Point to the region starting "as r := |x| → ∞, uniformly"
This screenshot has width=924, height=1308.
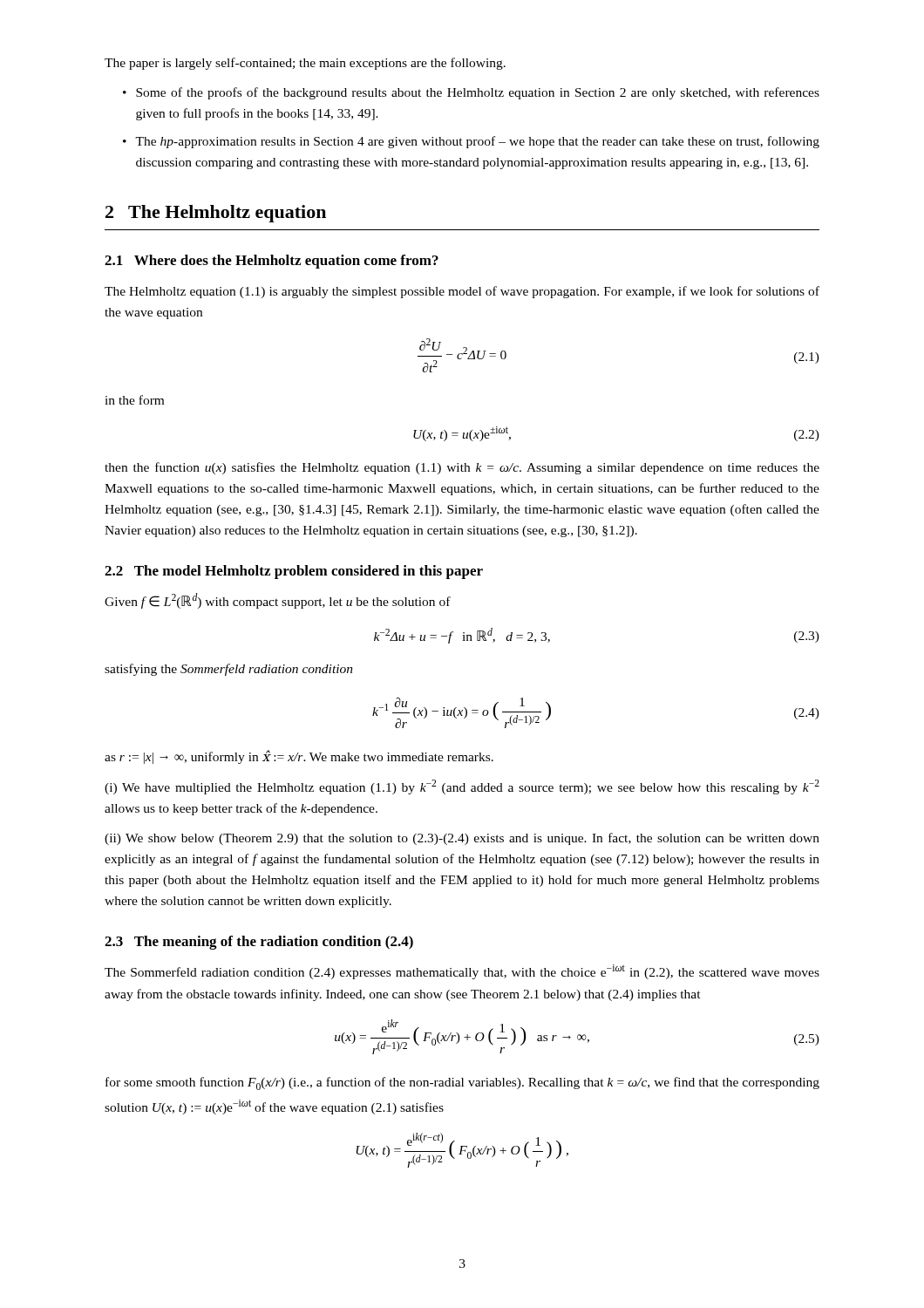[x=299, y=757]
